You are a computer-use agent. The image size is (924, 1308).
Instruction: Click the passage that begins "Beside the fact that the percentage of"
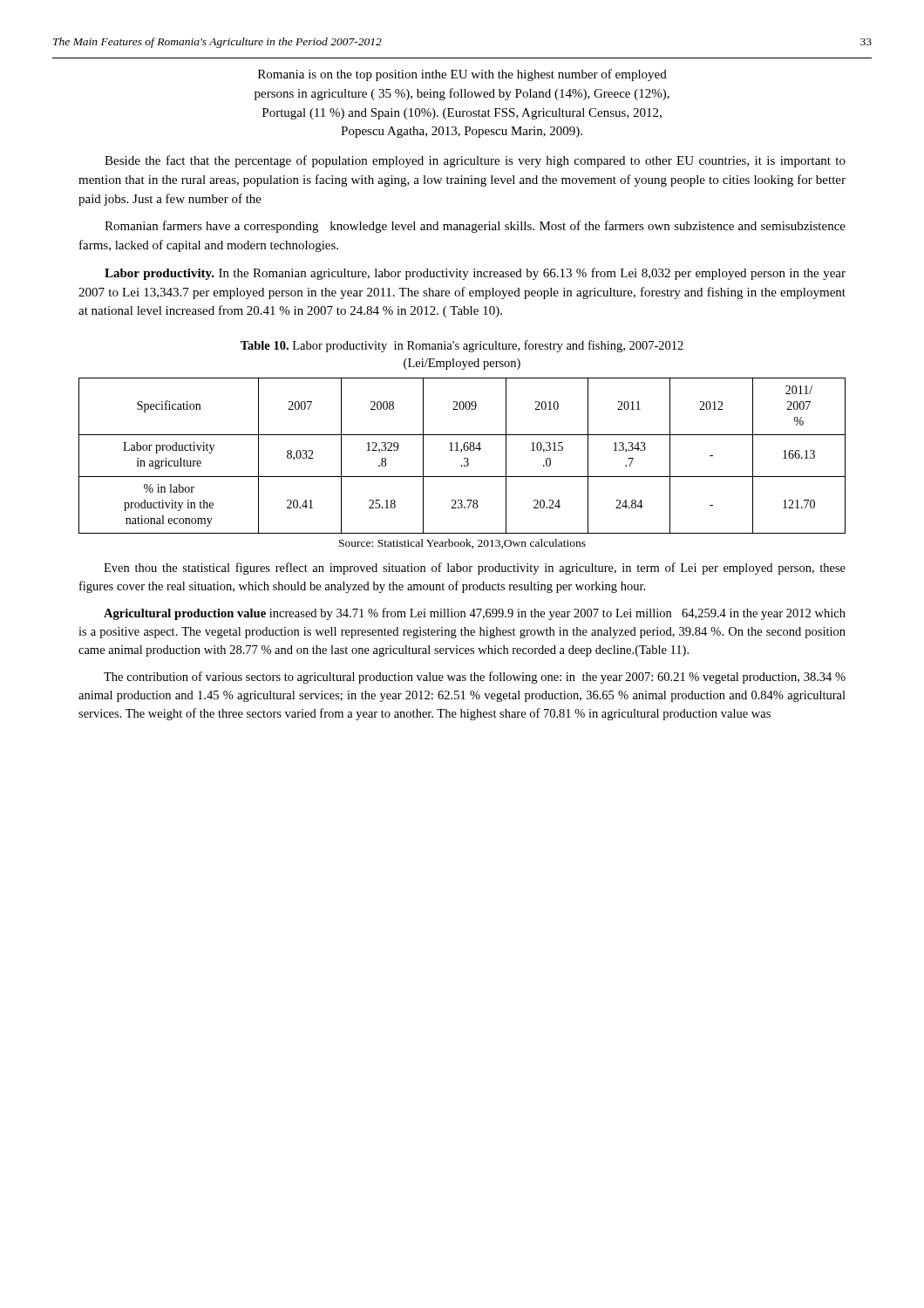(462, 179)
